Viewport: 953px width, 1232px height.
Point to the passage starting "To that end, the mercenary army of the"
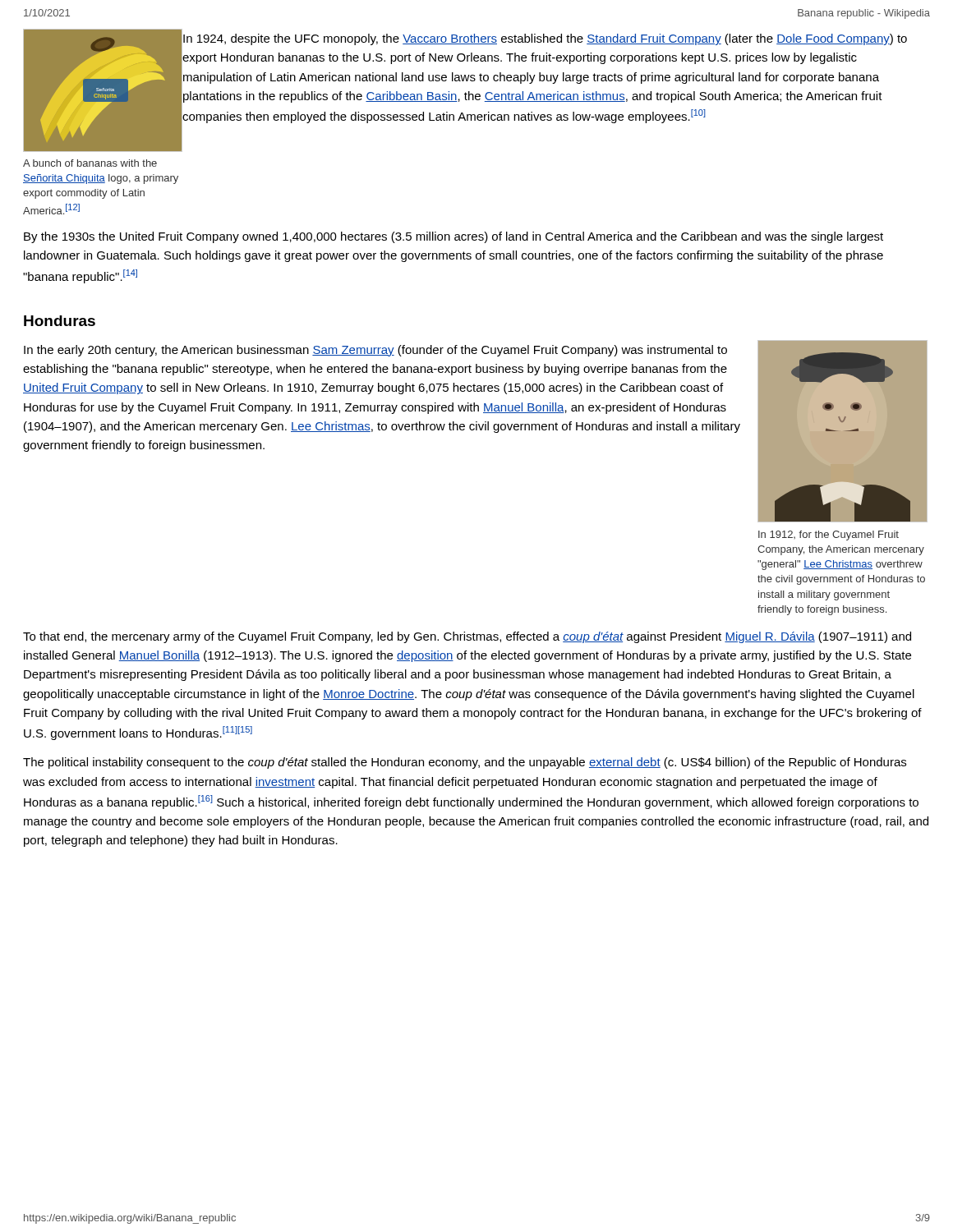472,685
